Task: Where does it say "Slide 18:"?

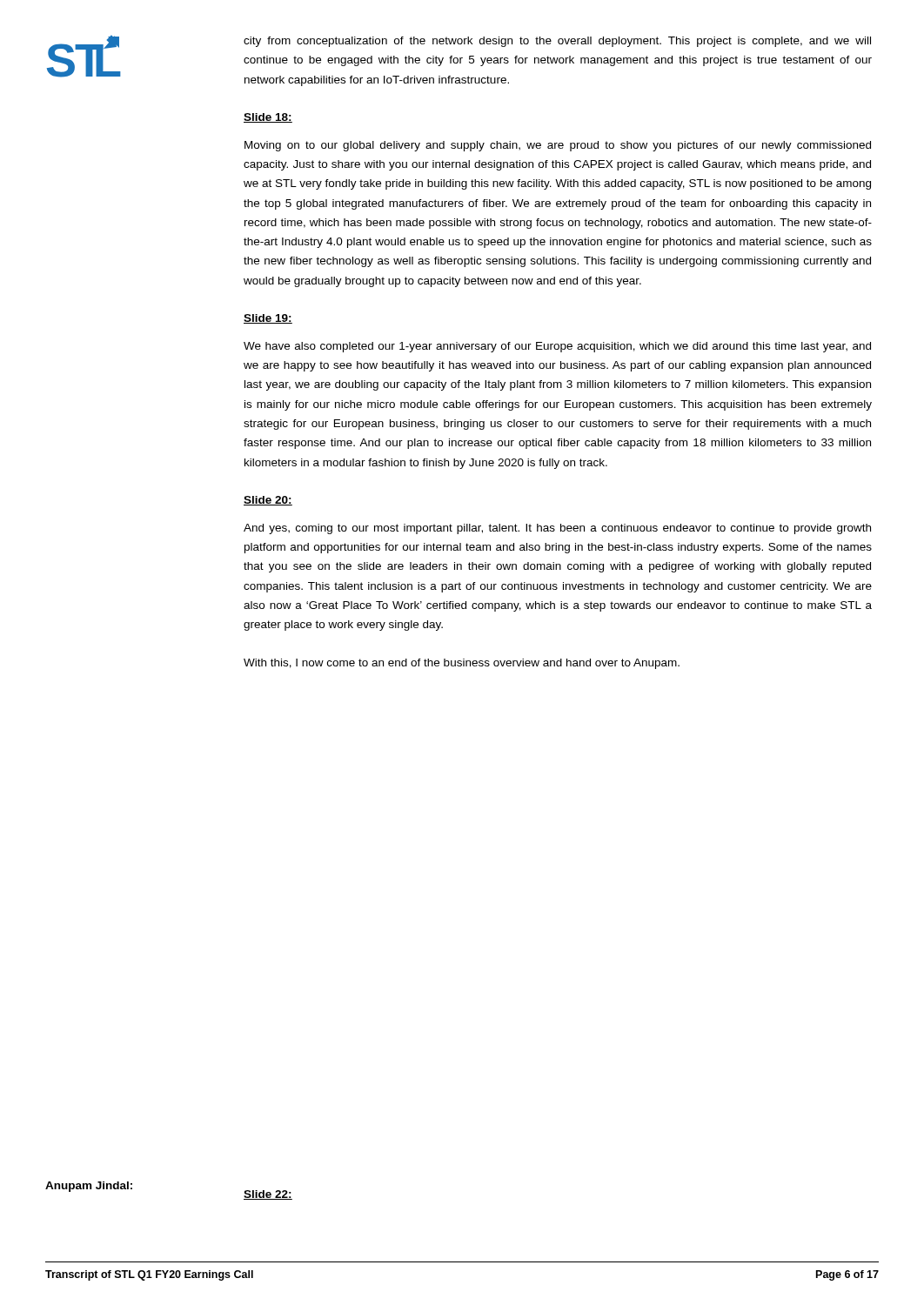Action: tap(268, 117)
